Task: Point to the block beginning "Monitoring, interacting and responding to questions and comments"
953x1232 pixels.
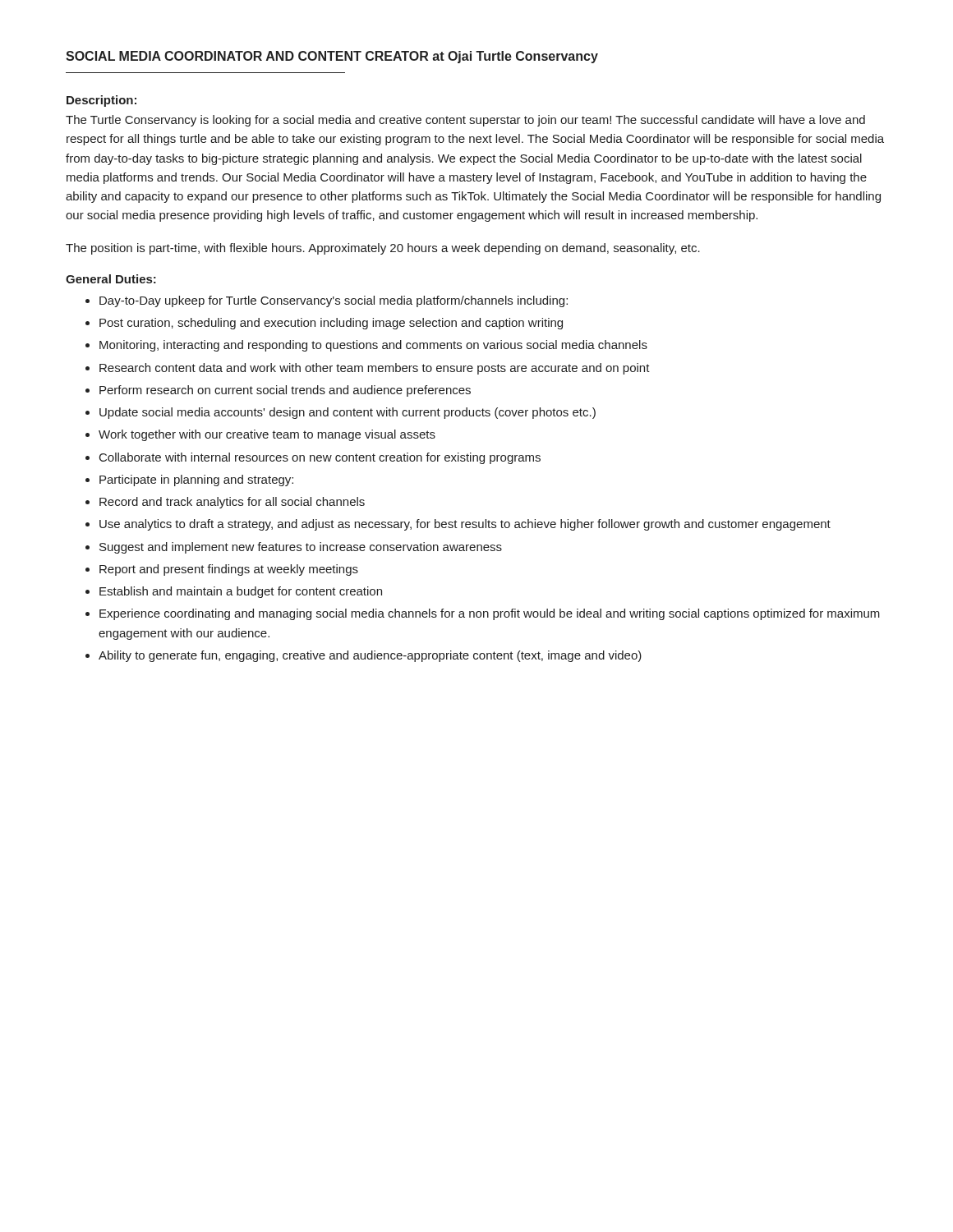Action: click(373, 345)
